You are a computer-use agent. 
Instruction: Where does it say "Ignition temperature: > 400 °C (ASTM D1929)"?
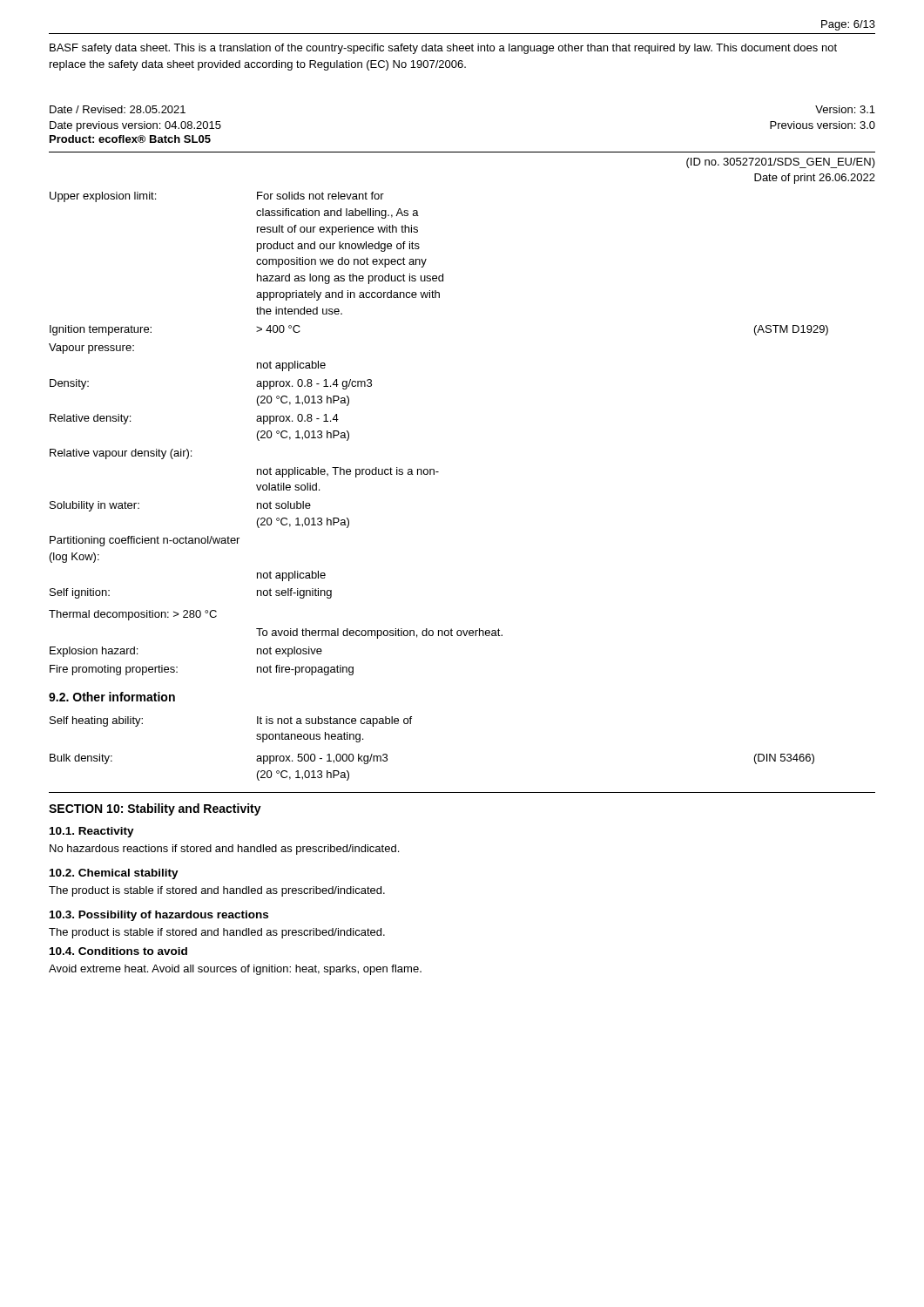pyautogui.click(x=102, y=330)
